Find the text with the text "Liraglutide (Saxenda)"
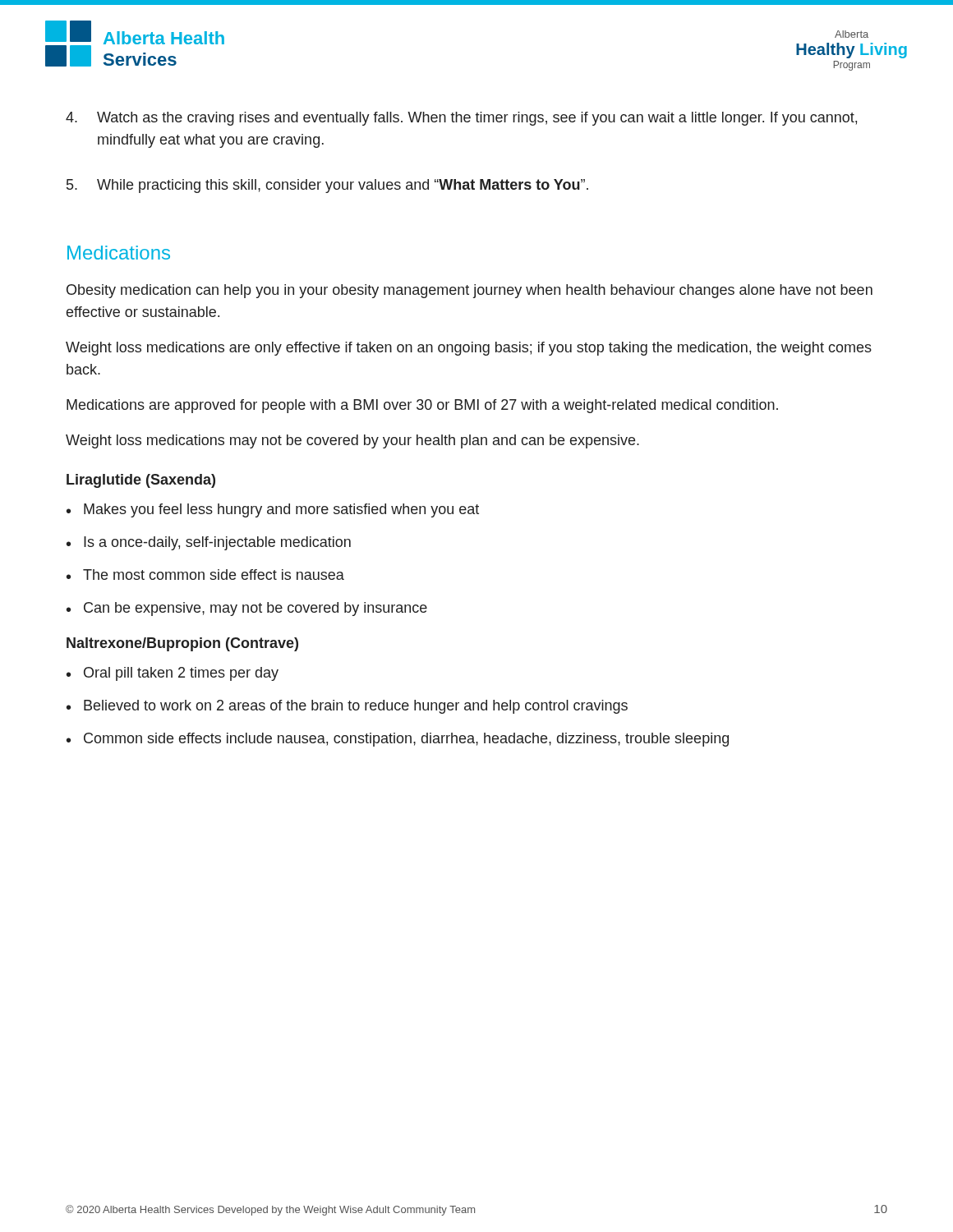The height and width of the screenshot is (1232, 953). pos(141,480)
